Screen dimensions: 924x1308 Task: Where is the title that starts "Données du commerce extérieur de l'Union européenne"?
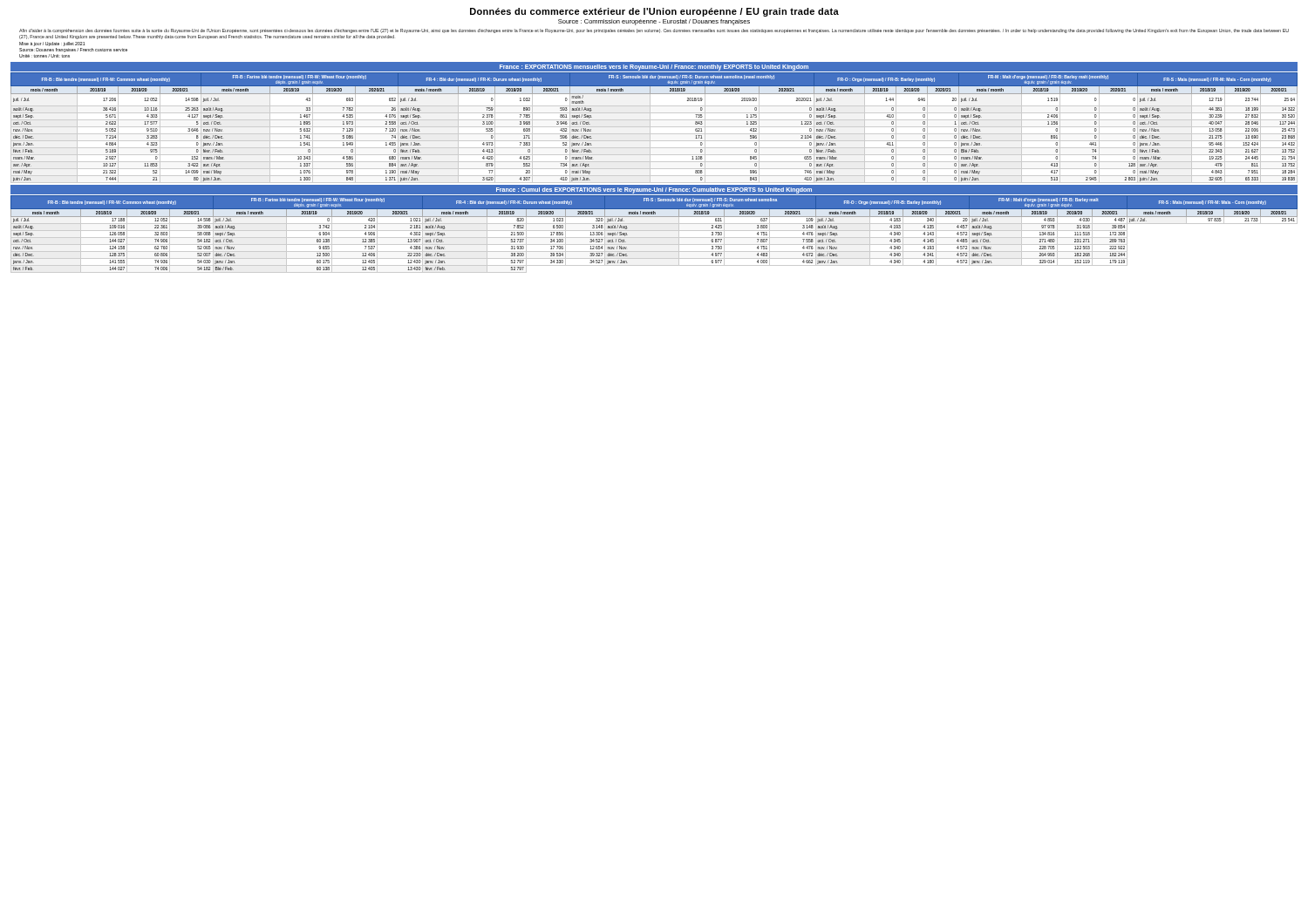tap(654, 11)
